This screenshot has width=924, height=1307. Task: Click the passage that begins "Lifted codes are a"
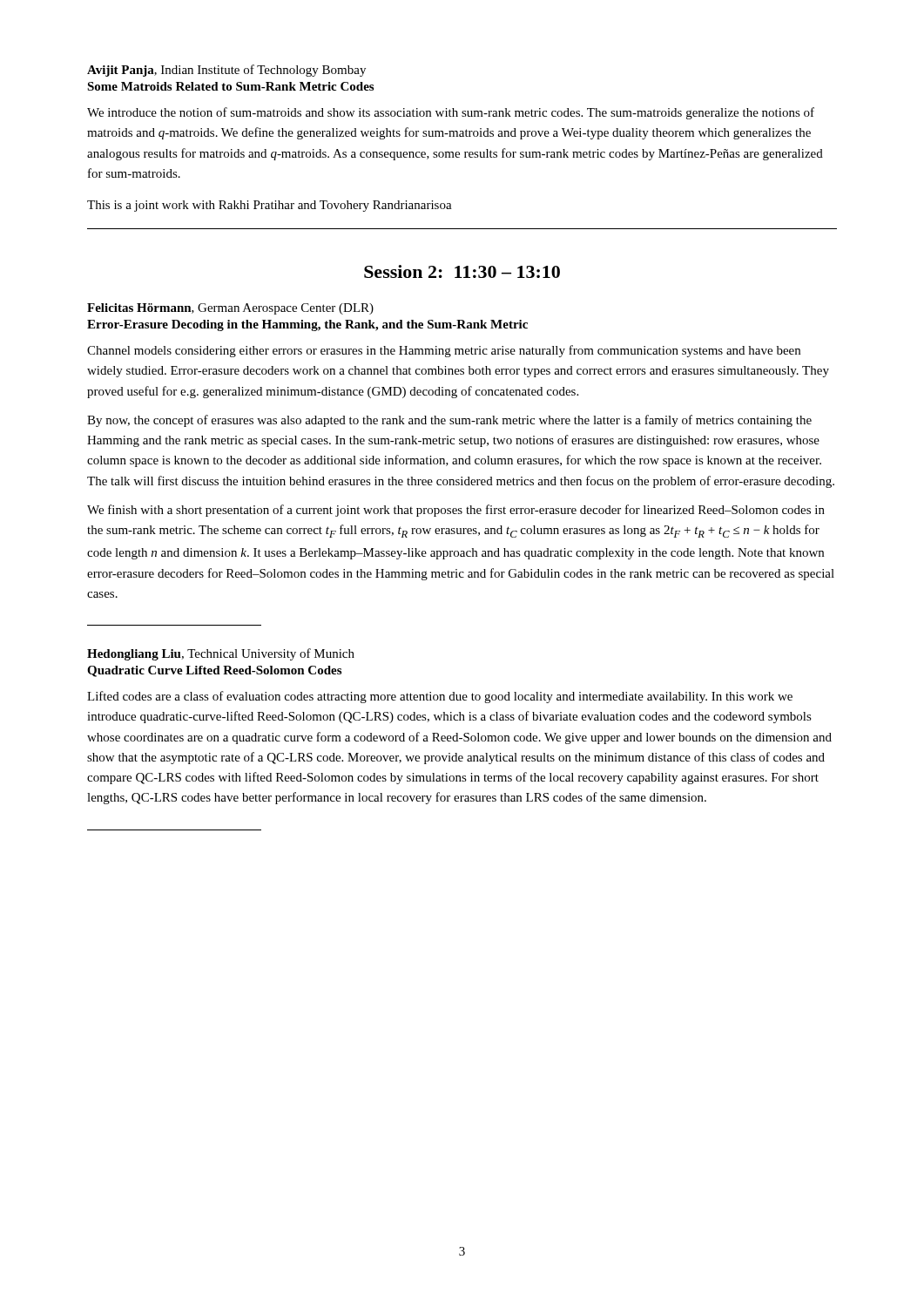pos(462,747)
